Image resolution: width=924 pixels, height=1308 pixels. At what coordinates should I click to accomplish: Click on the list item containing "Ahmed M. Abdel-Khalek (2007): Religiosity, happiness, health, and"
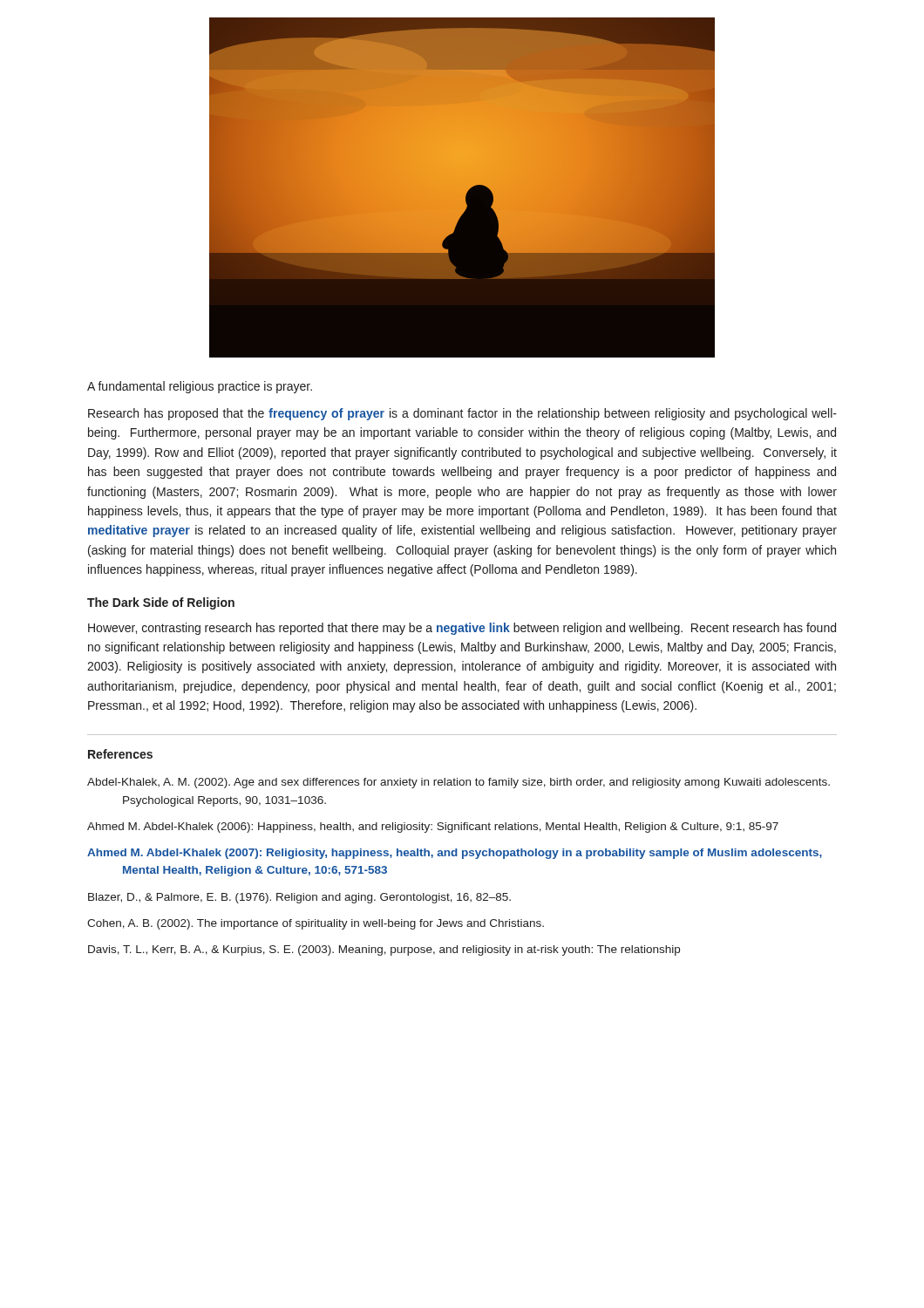455,861
